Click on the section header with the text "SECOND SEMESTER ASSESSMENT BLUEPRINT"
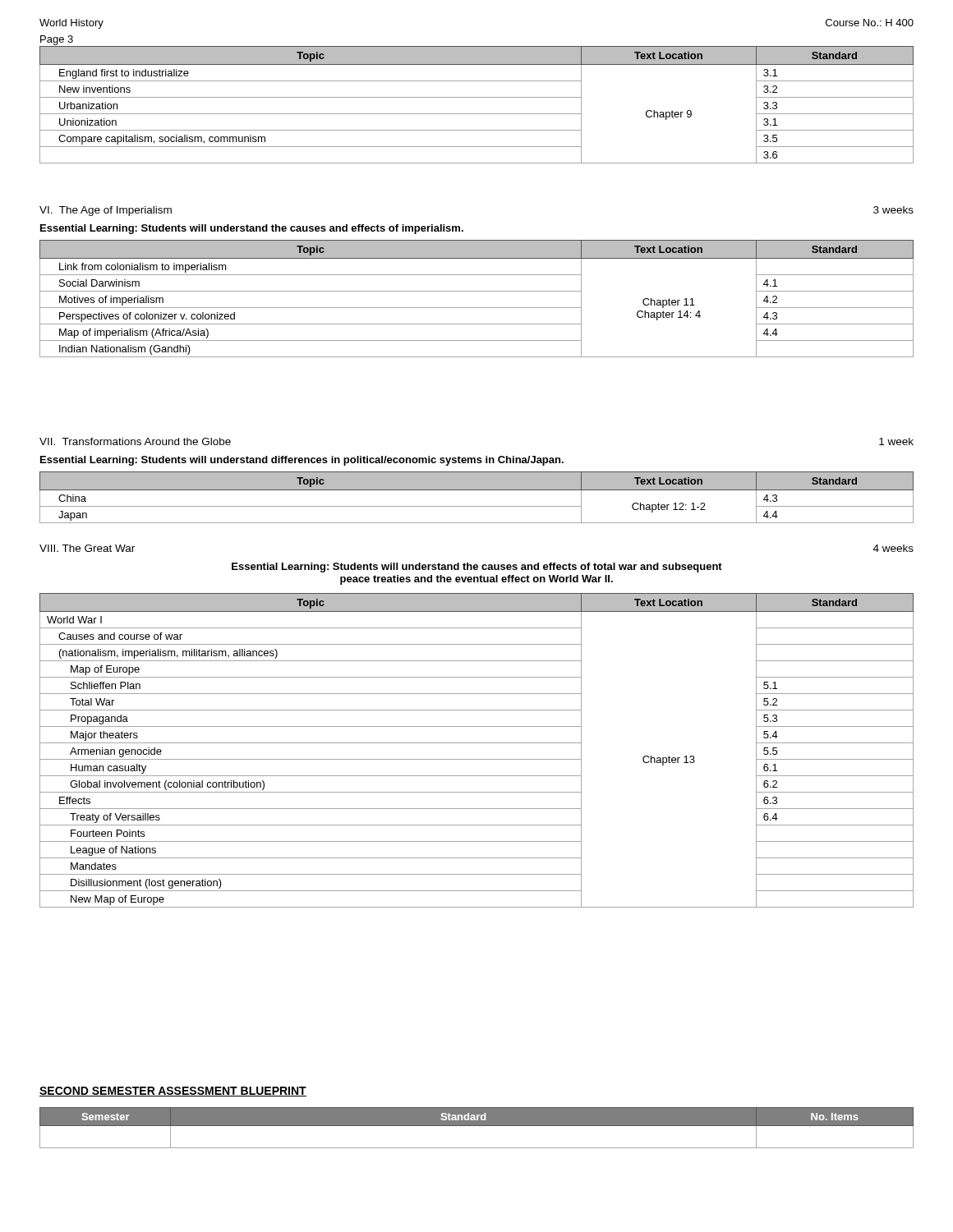 pyautogui.click(x=173, y=1091)
